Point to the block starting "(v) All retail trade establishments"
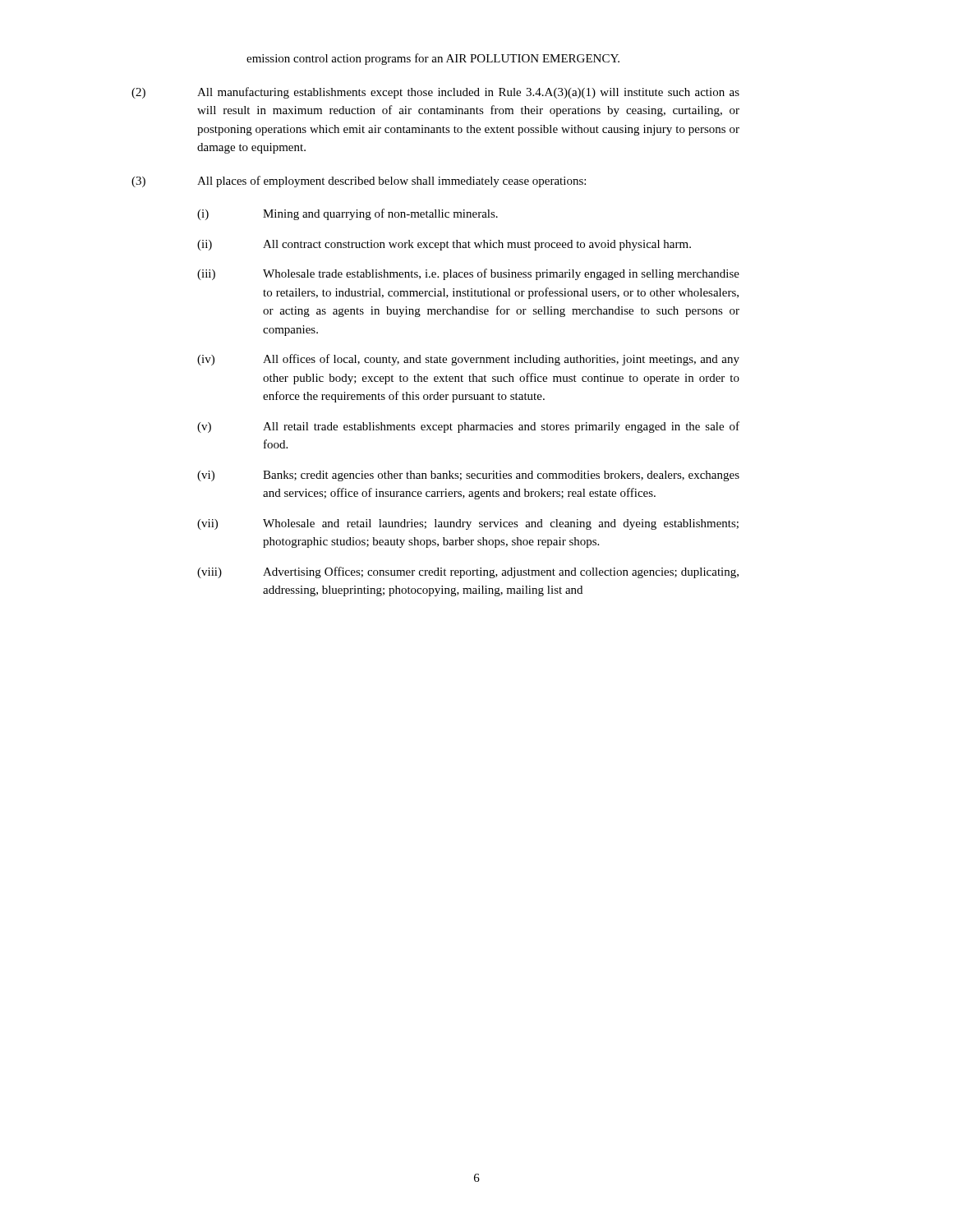The height and width of the screenshot is (1232, 953). pyautogui.click(x=468, y=435)
